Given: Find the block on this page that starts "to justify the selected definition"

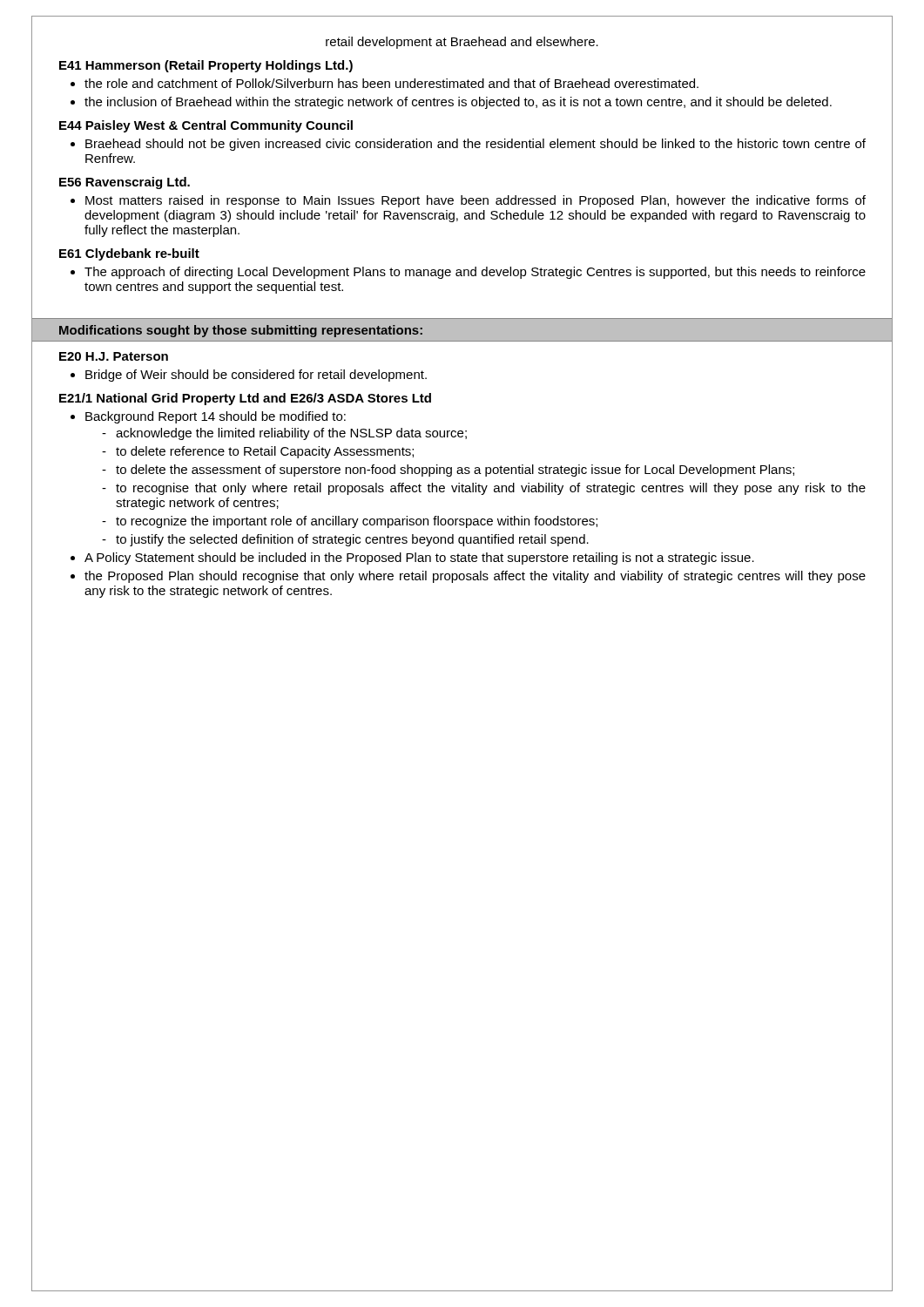Looking at the screenshot, I should click(353, 539).
